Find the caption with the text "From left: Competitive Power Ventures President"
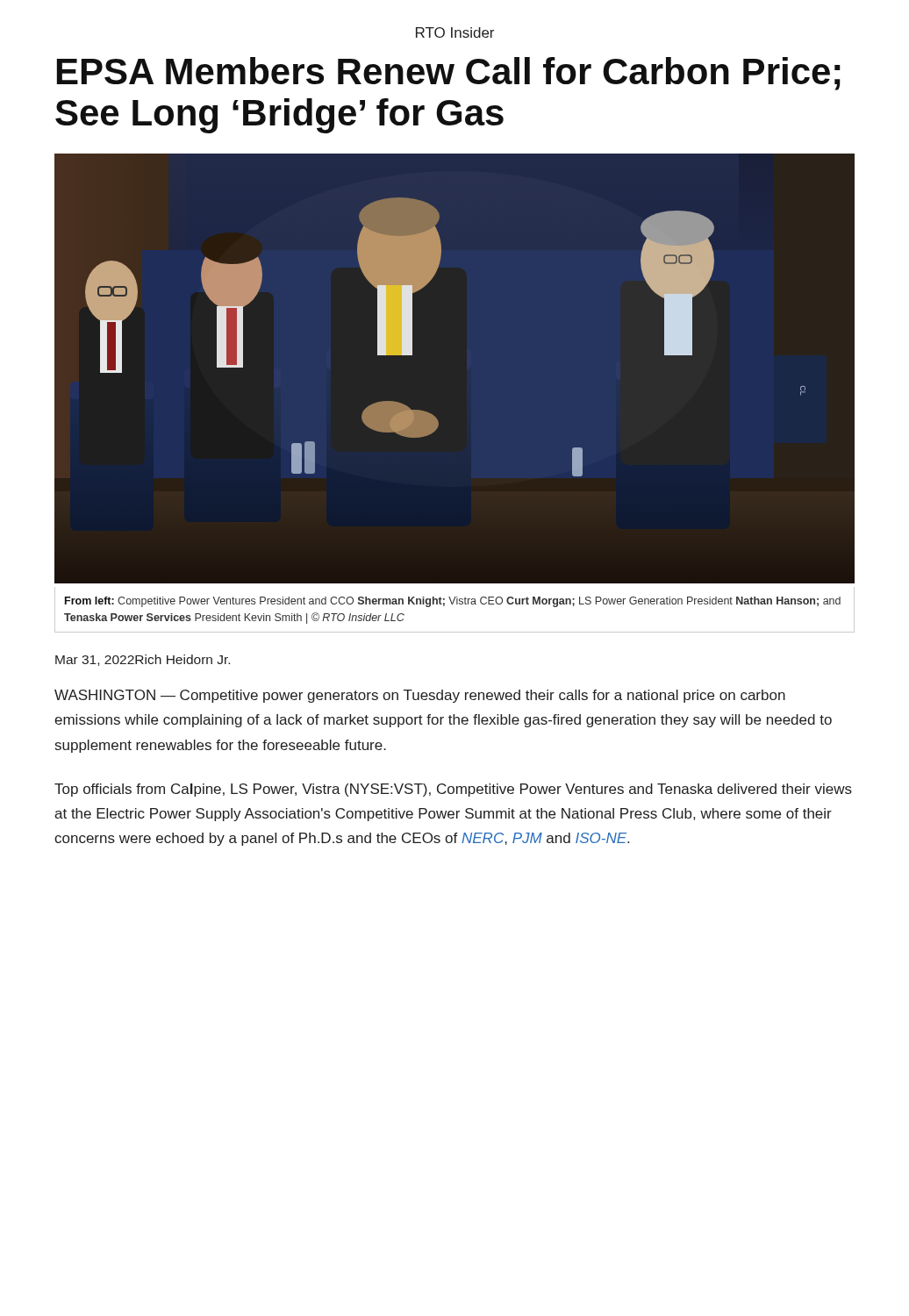 [453, 609]
